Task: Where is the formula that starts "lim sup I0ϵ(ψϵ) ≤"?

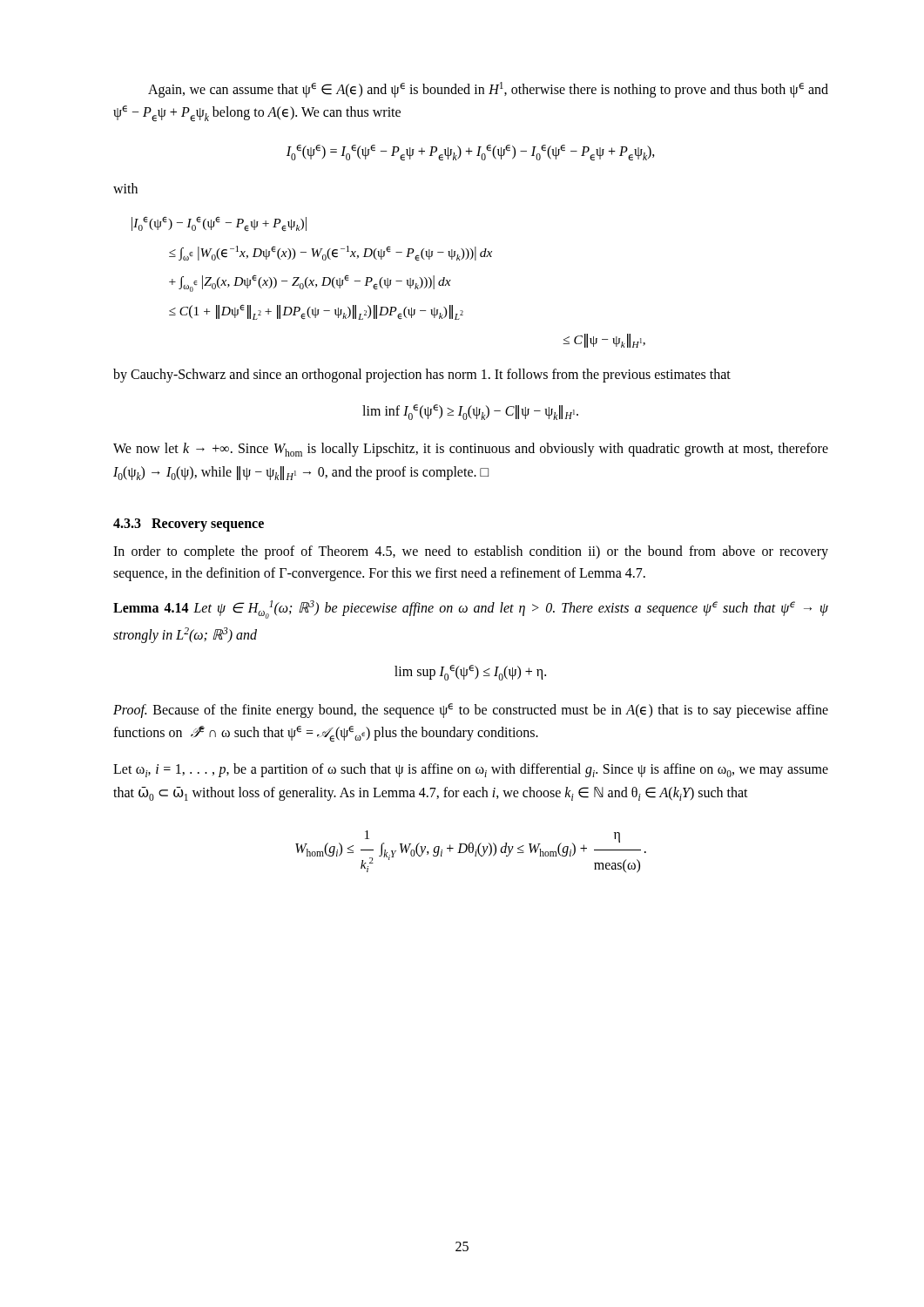Action: coord(471,672)
